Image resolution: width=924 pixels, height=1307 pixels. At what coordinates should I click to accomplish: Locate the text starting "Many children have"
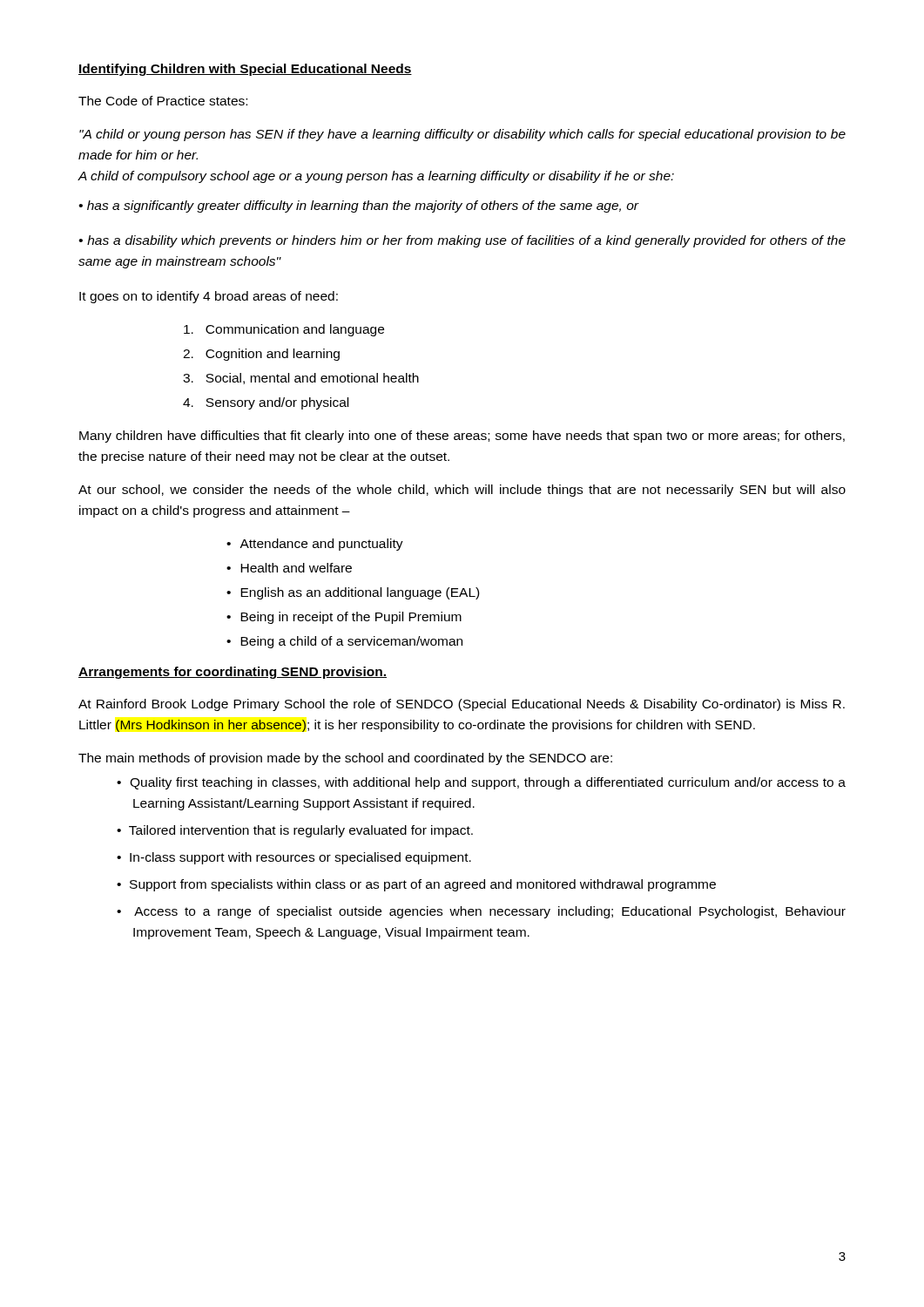(x=462, y=446)
